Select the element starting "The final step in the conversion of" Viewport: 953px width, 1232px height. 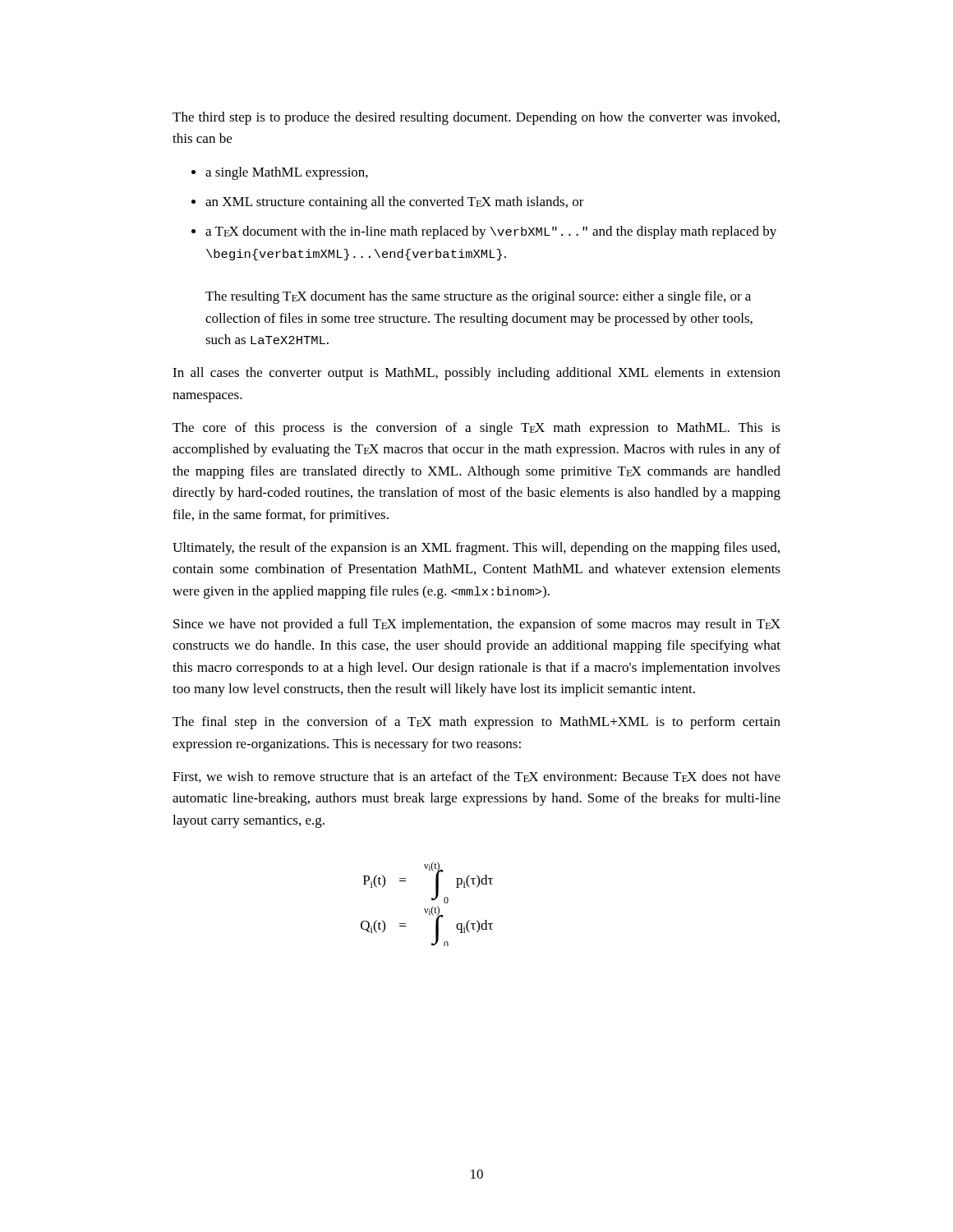point(476,733)
